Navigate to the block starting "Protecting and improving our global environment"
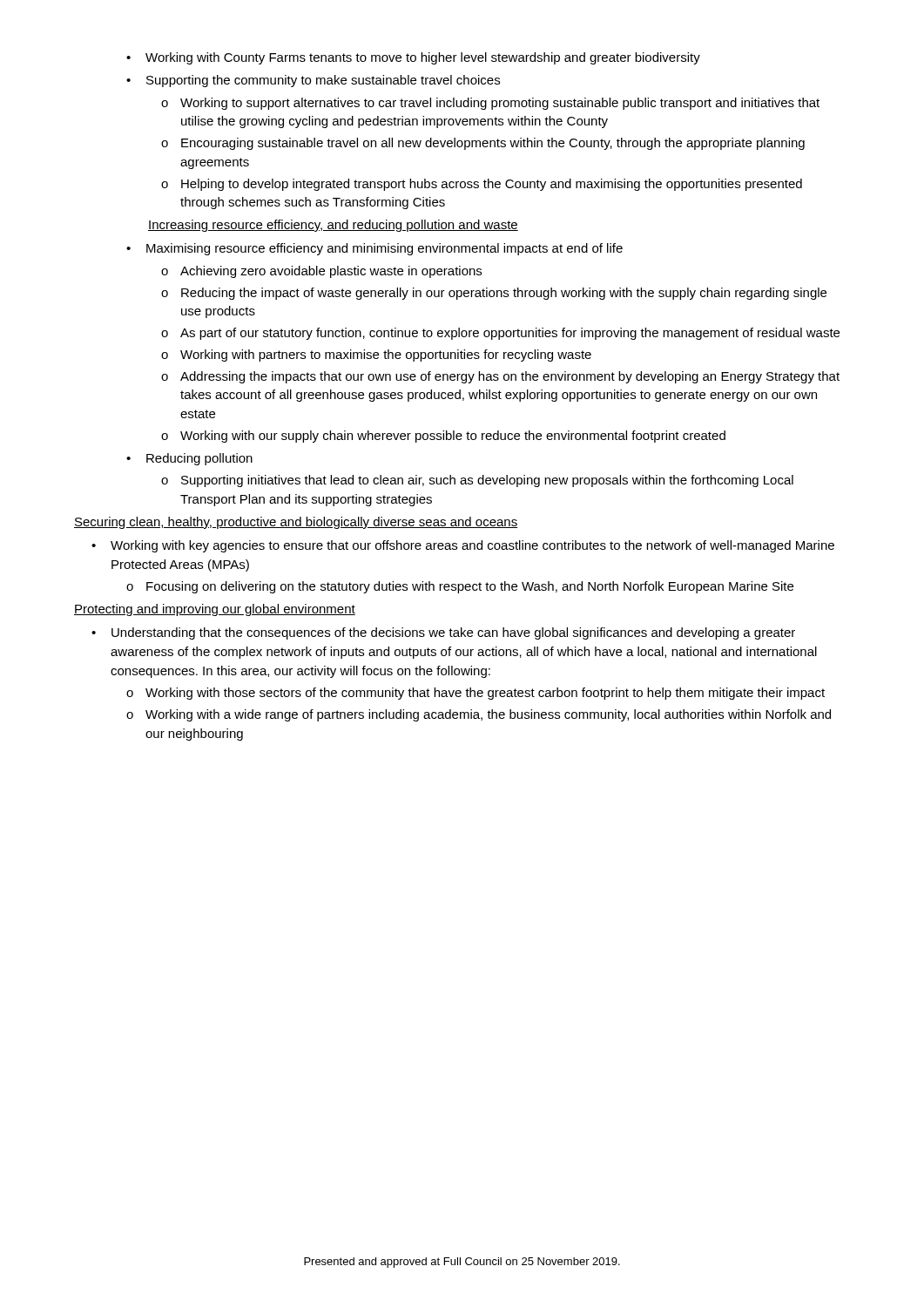The height and width of the screenshot is (1307, 924). [x=215, y=609]
